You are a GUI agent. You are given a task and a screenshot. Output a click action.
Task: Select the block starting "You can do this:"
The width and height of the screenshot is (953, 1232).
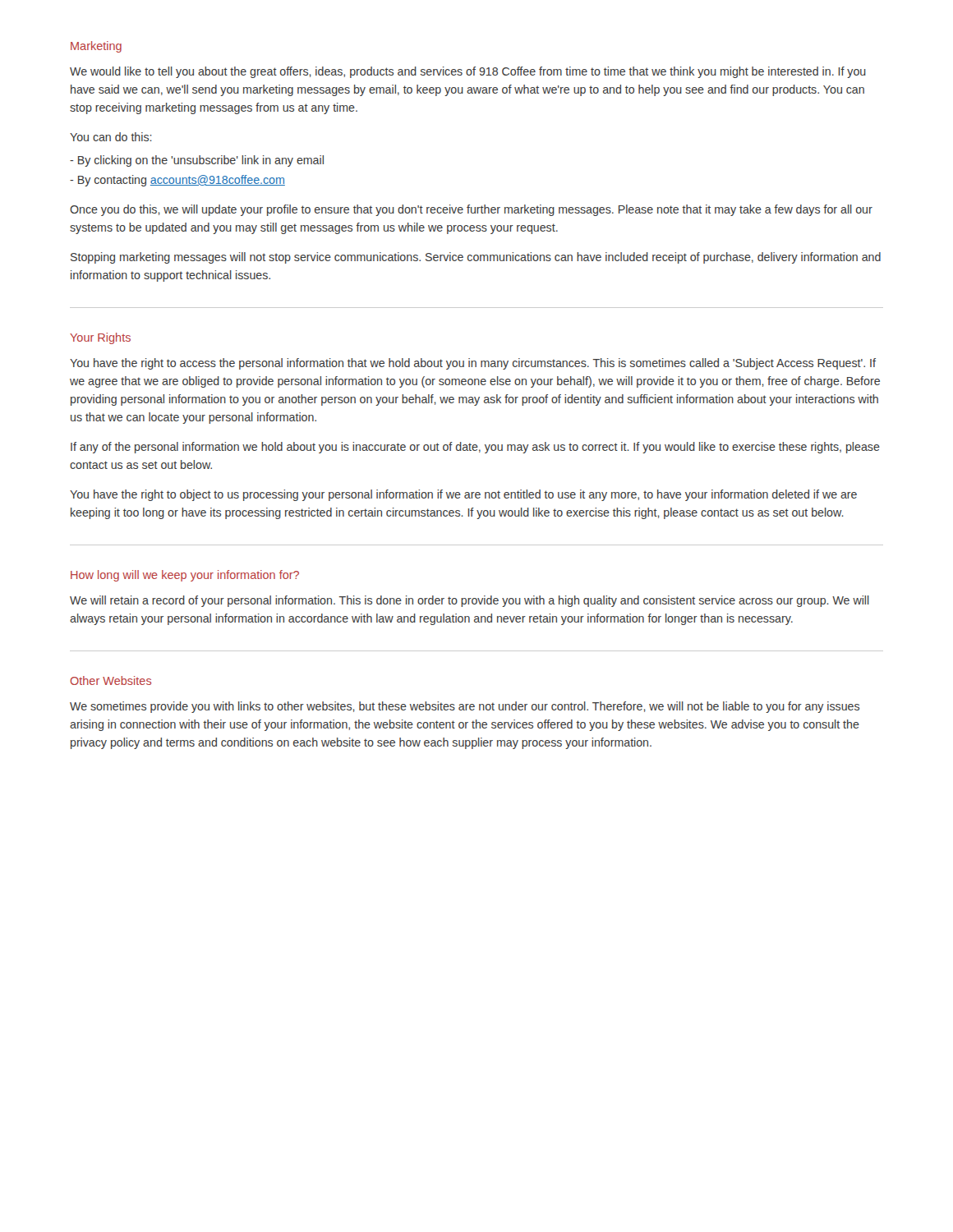111,137
